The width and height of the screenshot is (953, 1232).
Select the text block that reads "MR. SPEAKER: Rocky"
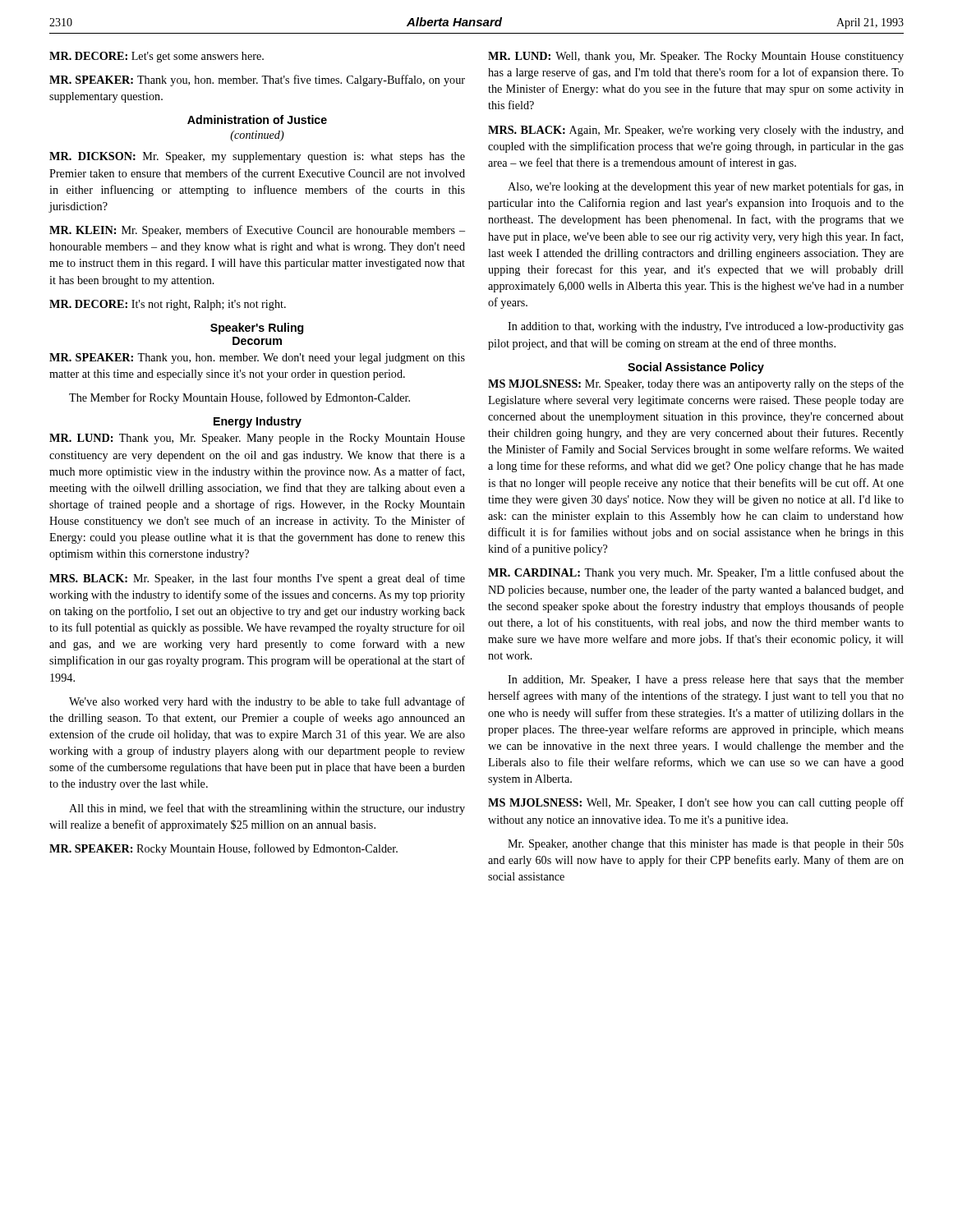(224, 848)
